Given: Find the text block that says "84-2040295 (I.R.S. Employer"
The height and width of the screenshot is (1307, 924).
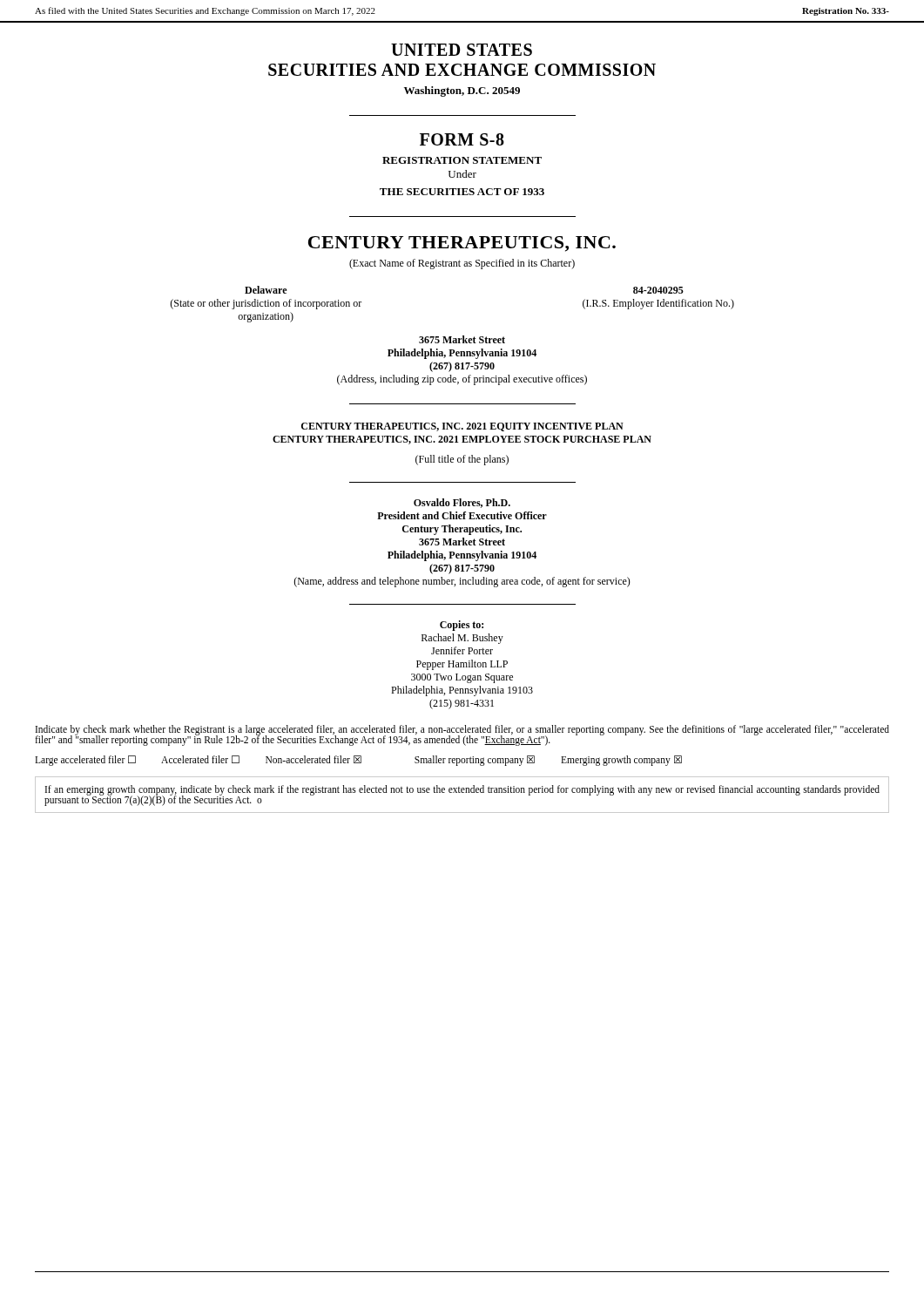Looking at the screenshot, I should (658, 297).
